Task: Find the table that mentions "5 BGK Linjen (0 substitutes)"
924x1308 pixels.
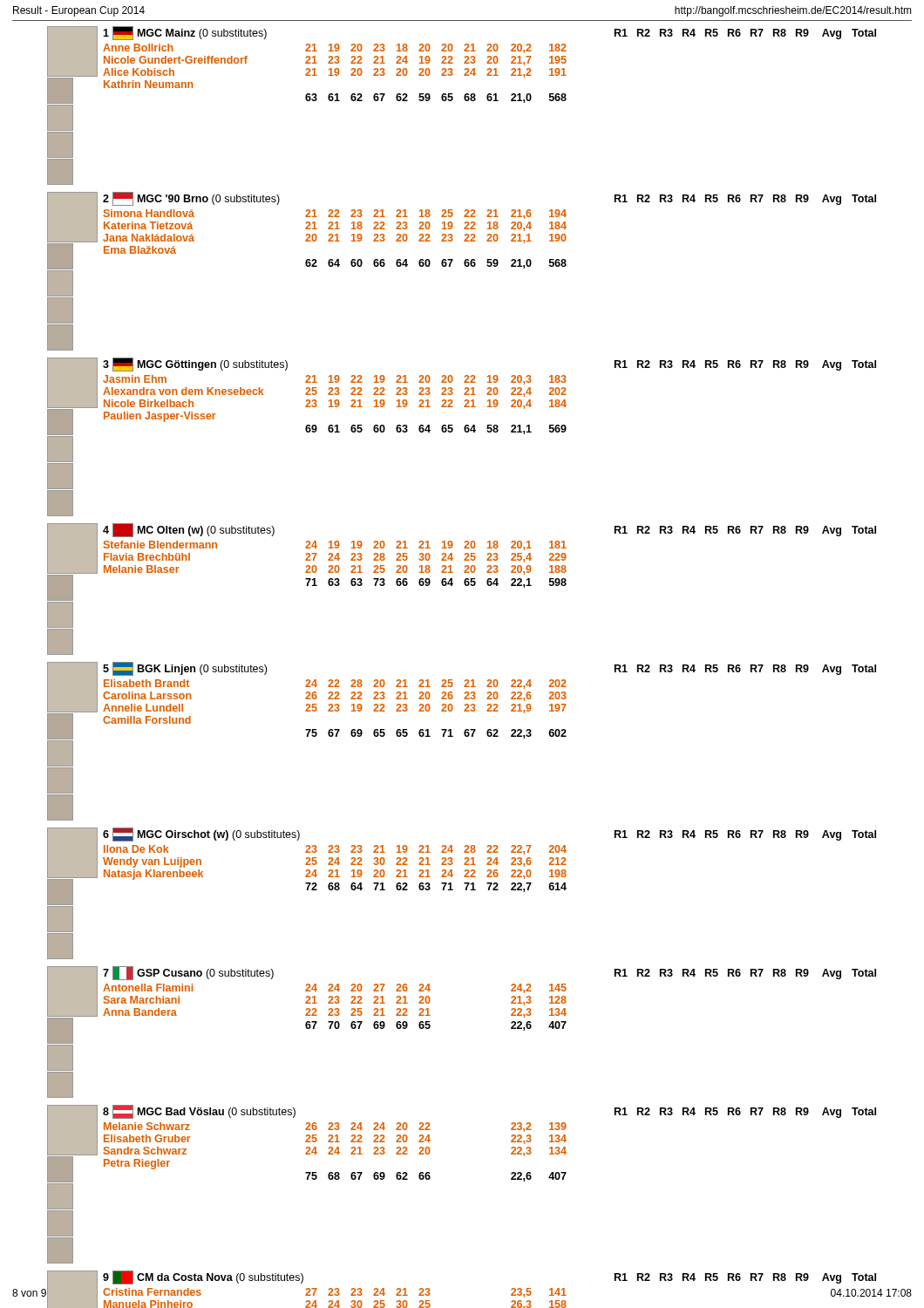Action: pos(462,741)
